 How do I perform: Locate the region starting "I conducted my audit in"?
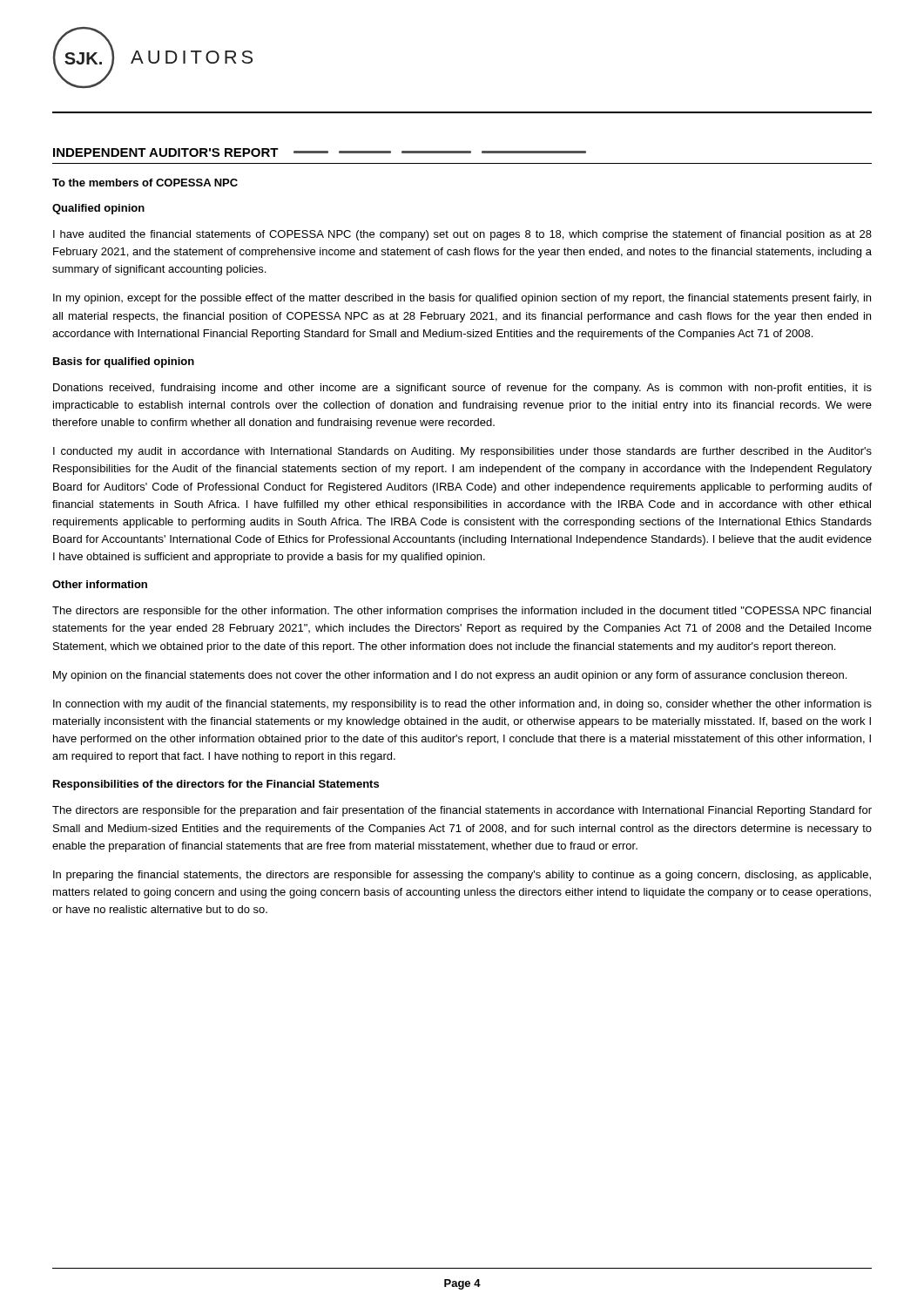tap(462, 504)
